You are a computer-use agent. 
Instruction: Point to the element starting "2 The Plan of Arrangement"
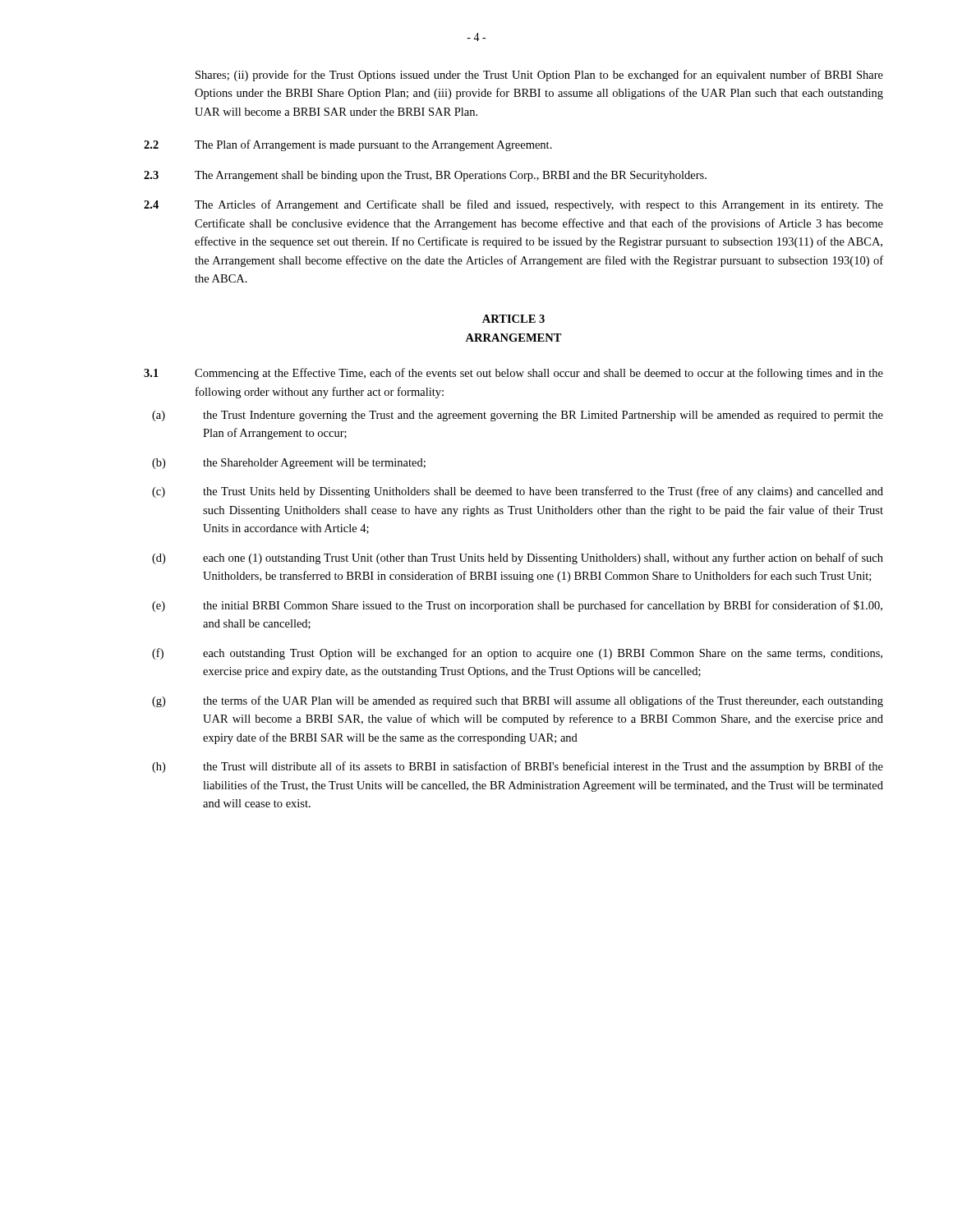pyautogui.click(x=513, y=145)
